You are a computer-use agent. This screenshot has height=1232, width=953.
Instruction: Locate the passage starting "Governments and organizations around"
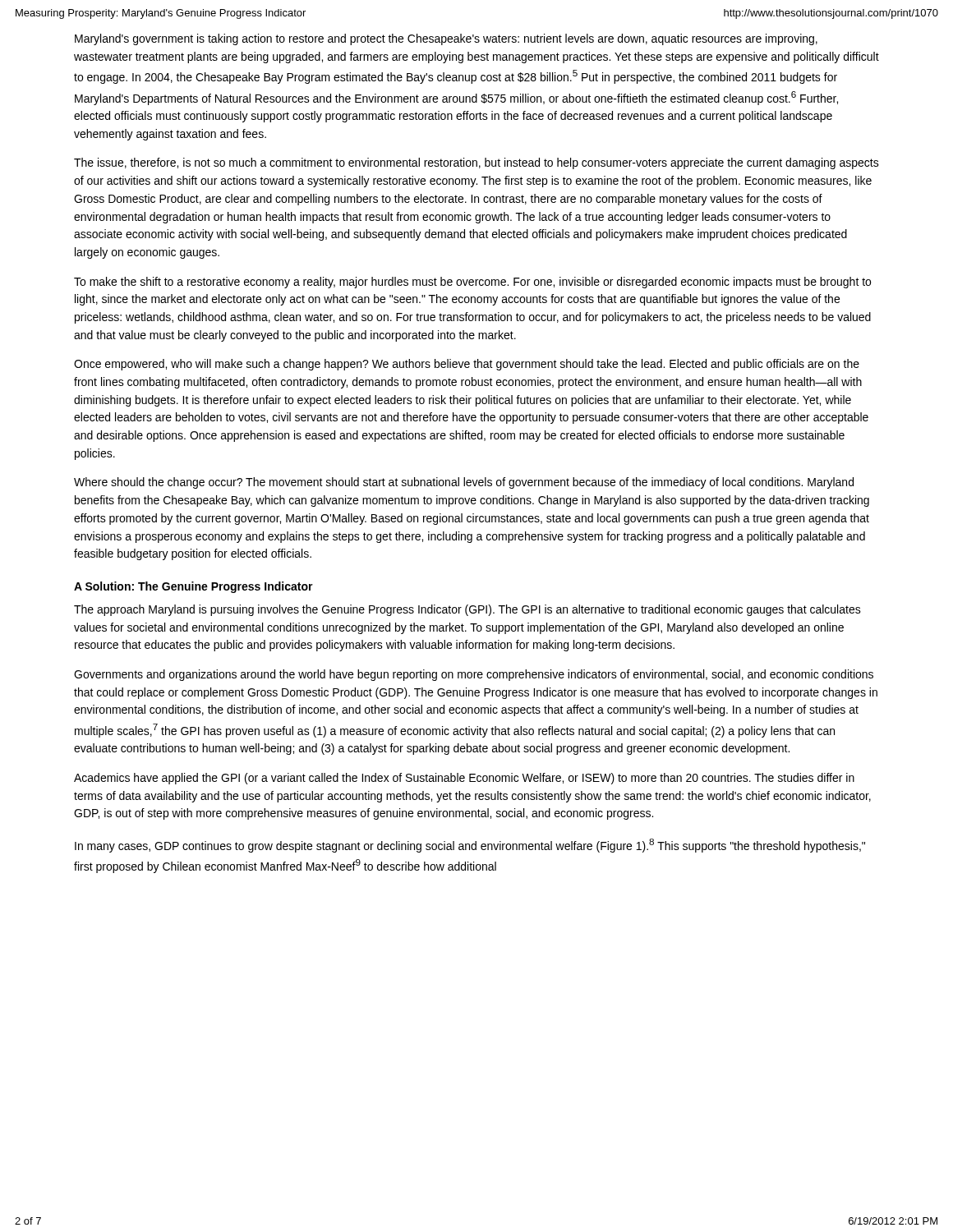click(x=476, y=711)
